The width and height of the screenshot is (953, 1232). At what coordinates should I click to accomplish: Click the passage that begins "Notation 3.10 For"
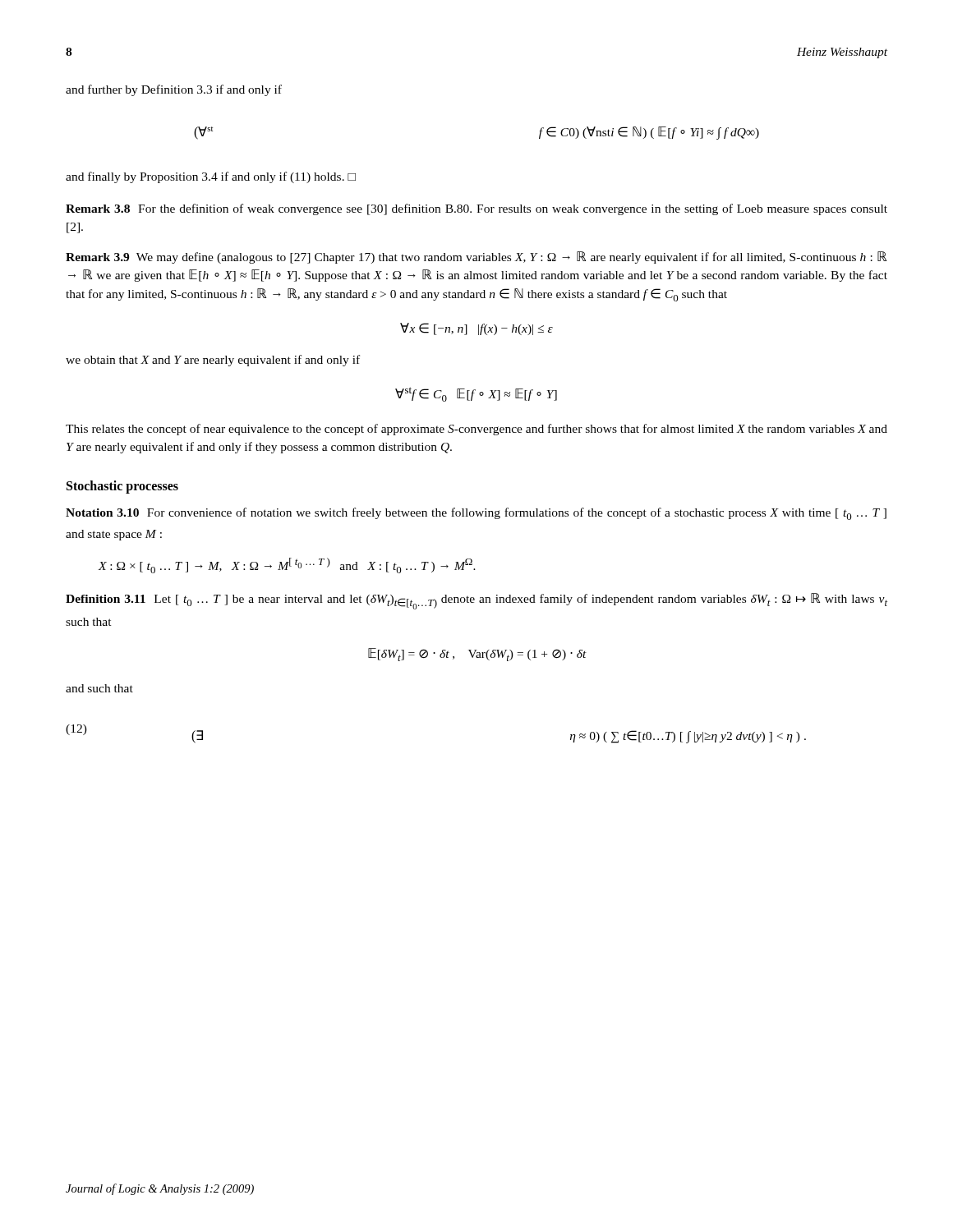(x=476, y=522)
